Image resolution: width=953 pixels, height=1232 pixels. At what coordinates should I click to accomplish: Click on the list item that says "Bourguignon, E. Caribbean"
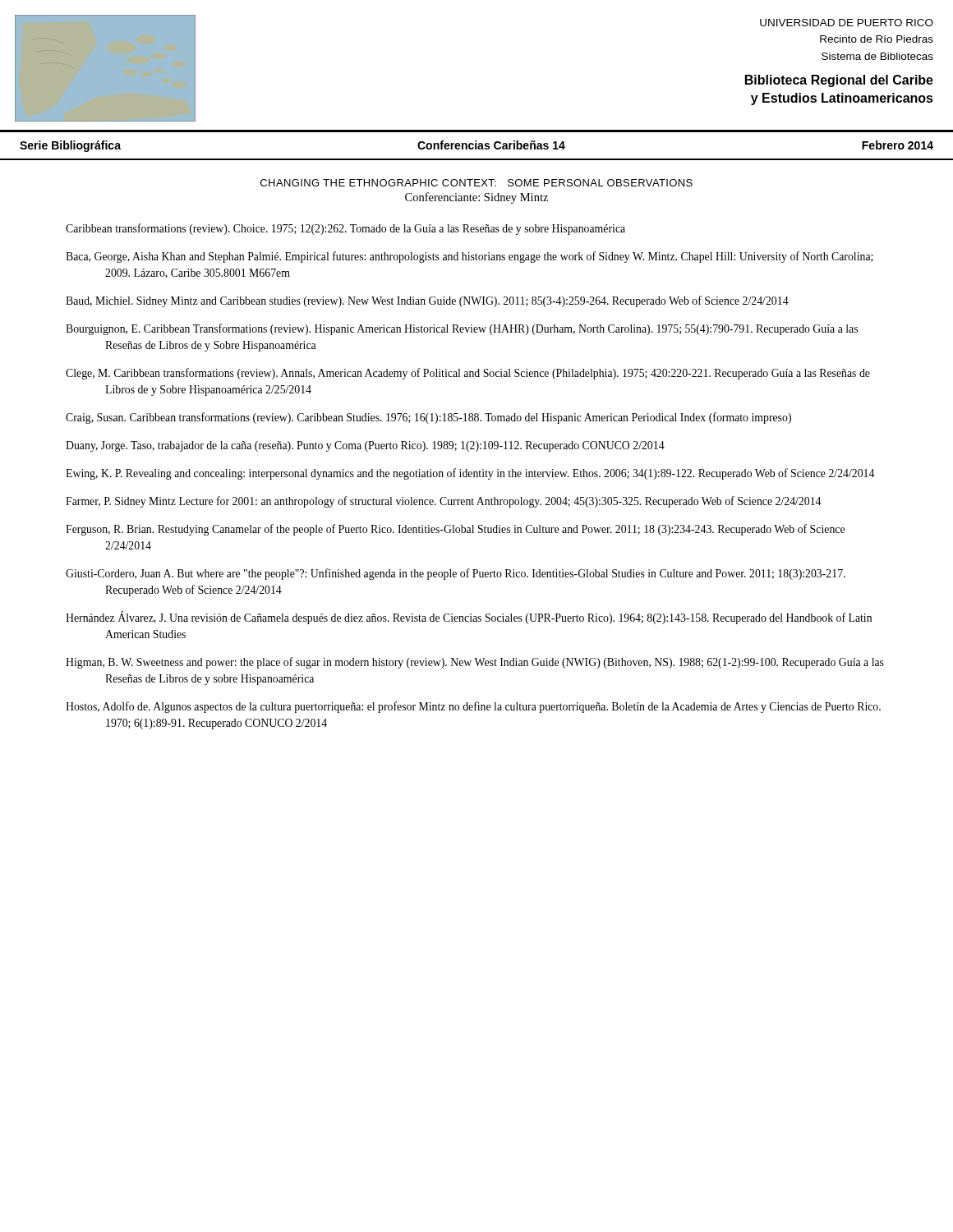click(462, 337)
